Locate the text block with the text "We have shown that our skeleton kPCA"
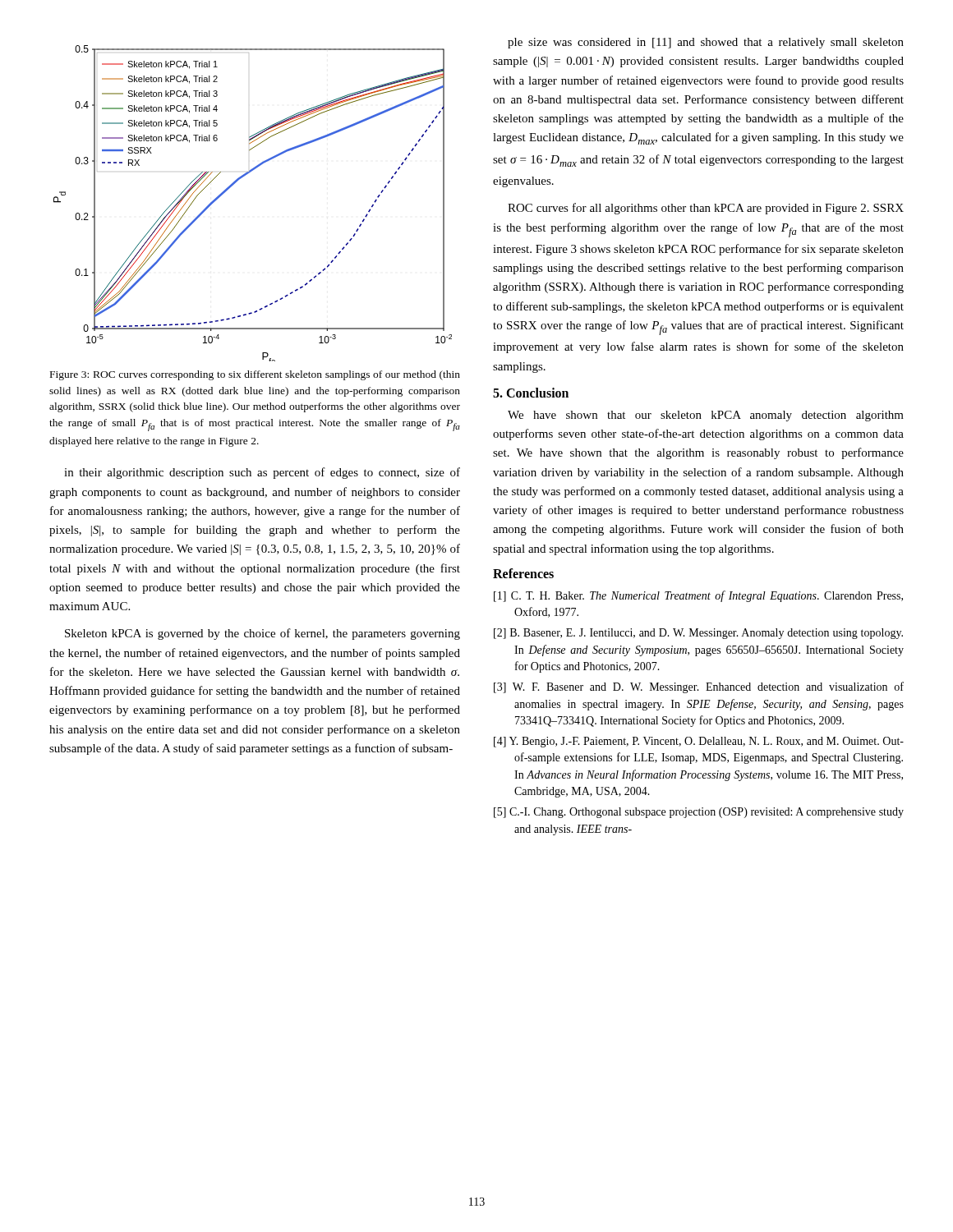This screenshot has height=1232, width=953. tap(698, 482)
